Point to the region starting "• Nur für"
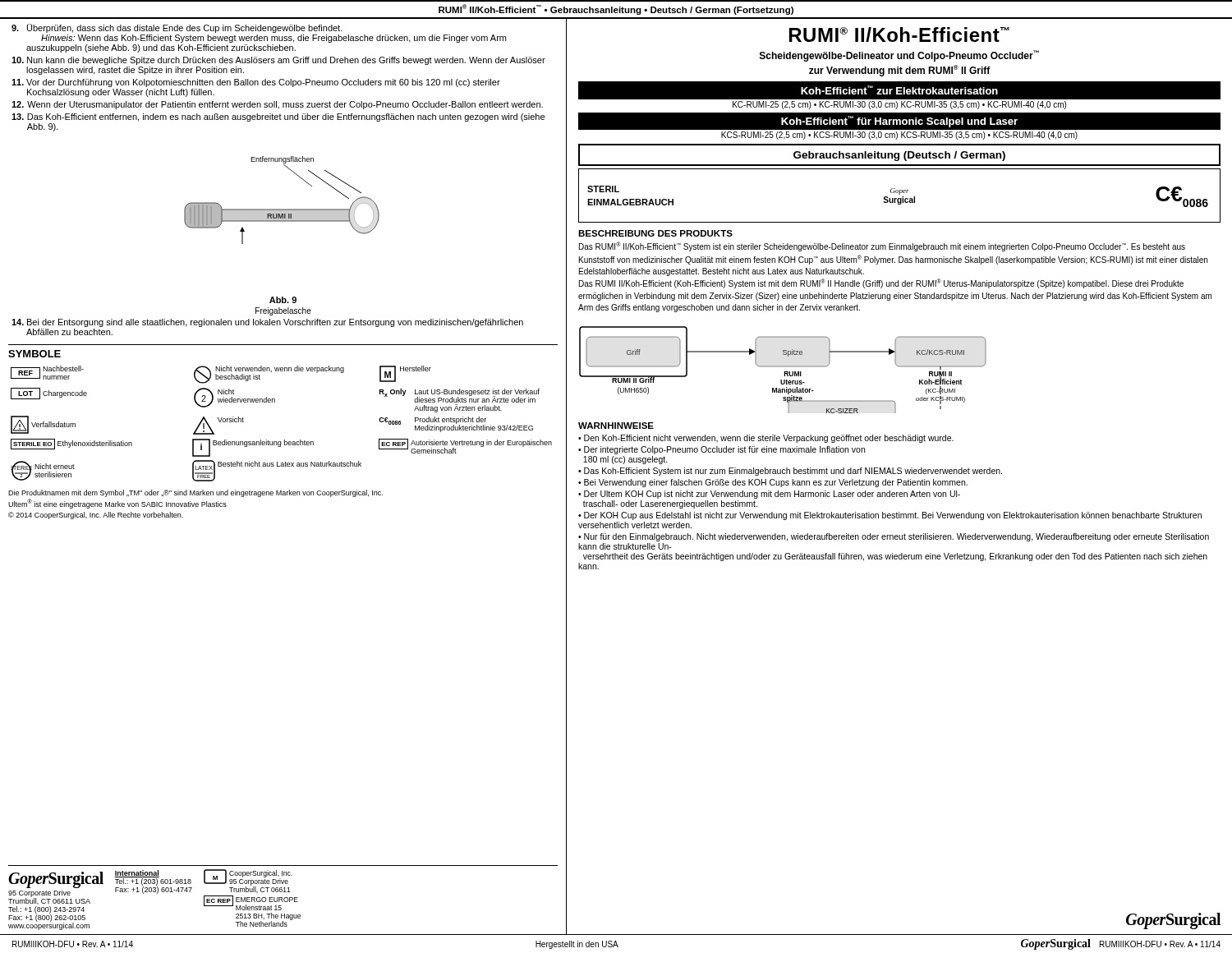Viewport: 1232px width, 953px height. tap(894, 551)
